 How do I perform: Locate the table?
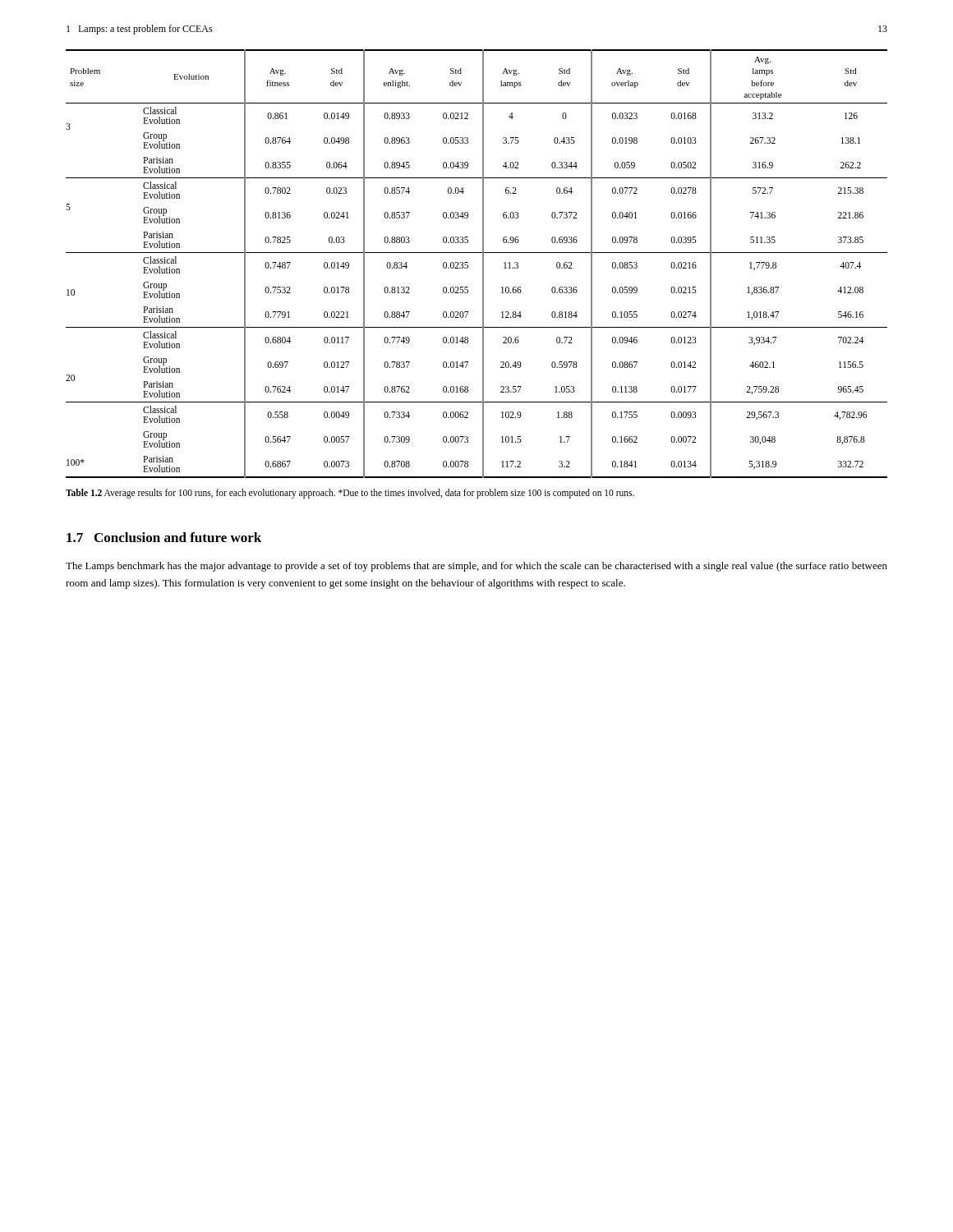476,264
